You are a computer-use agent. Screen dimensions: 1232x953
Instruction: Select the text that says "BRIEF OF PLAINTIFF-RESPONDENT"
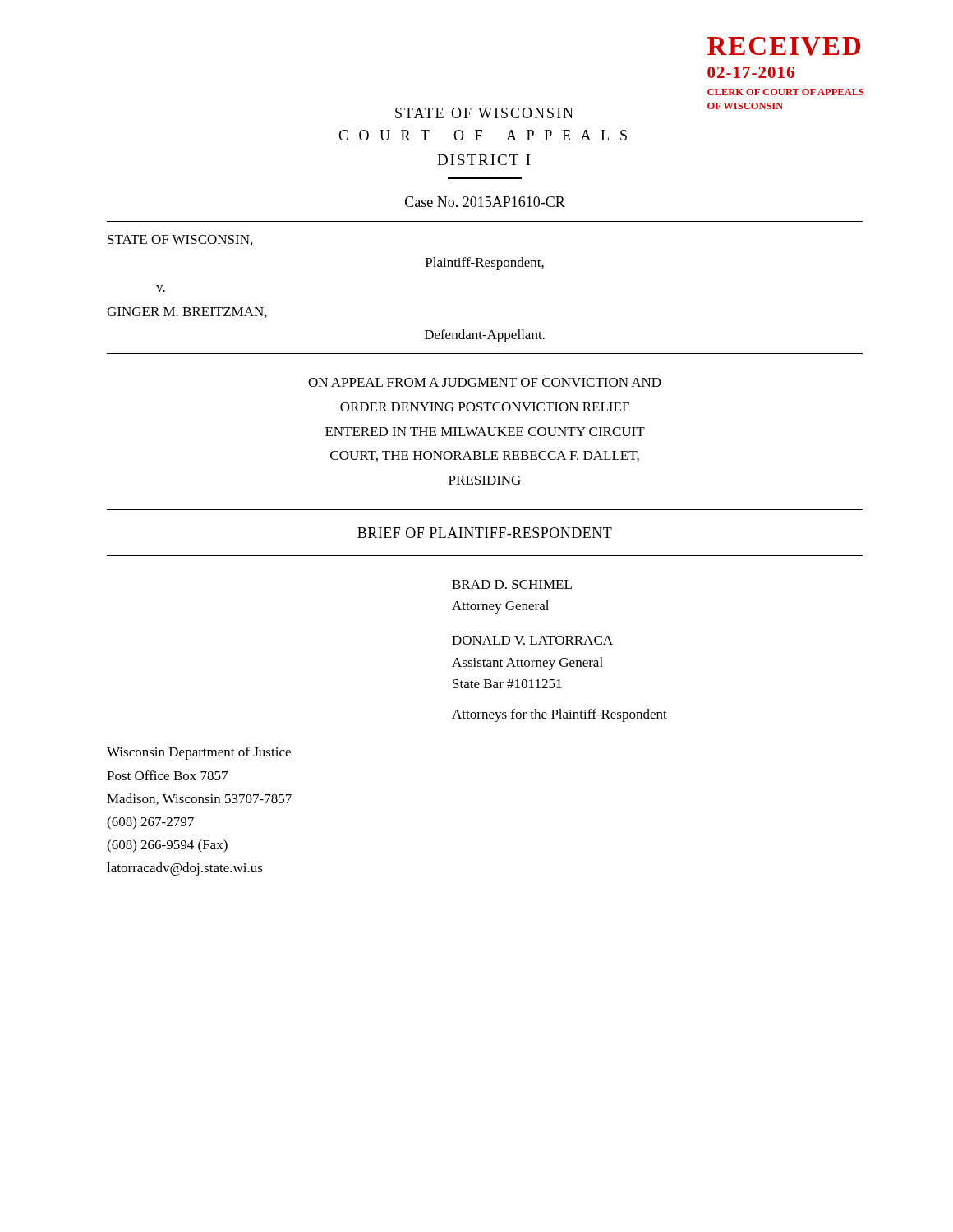[x=485, y=533]
